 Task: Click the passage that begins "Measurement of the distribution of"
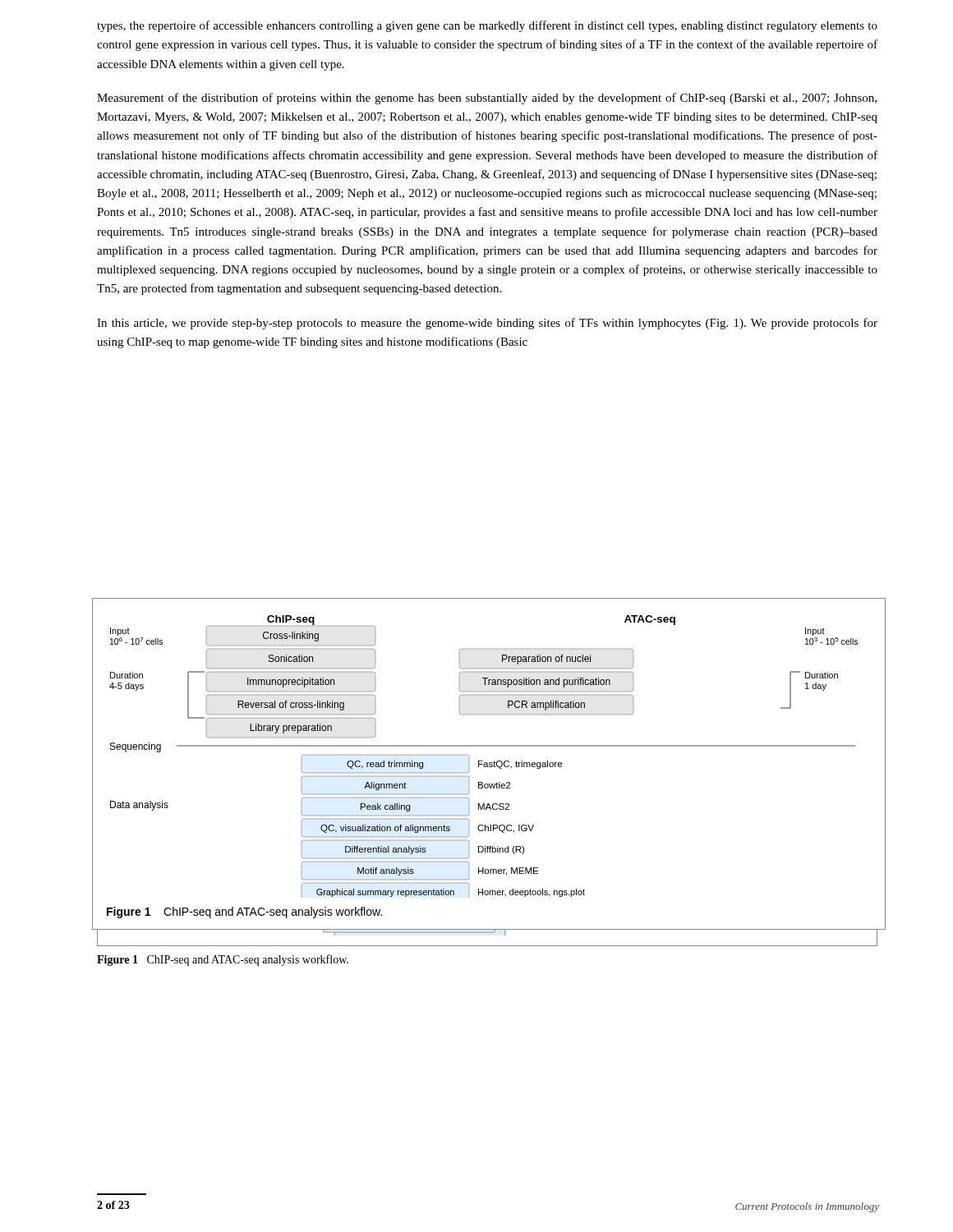487,193
